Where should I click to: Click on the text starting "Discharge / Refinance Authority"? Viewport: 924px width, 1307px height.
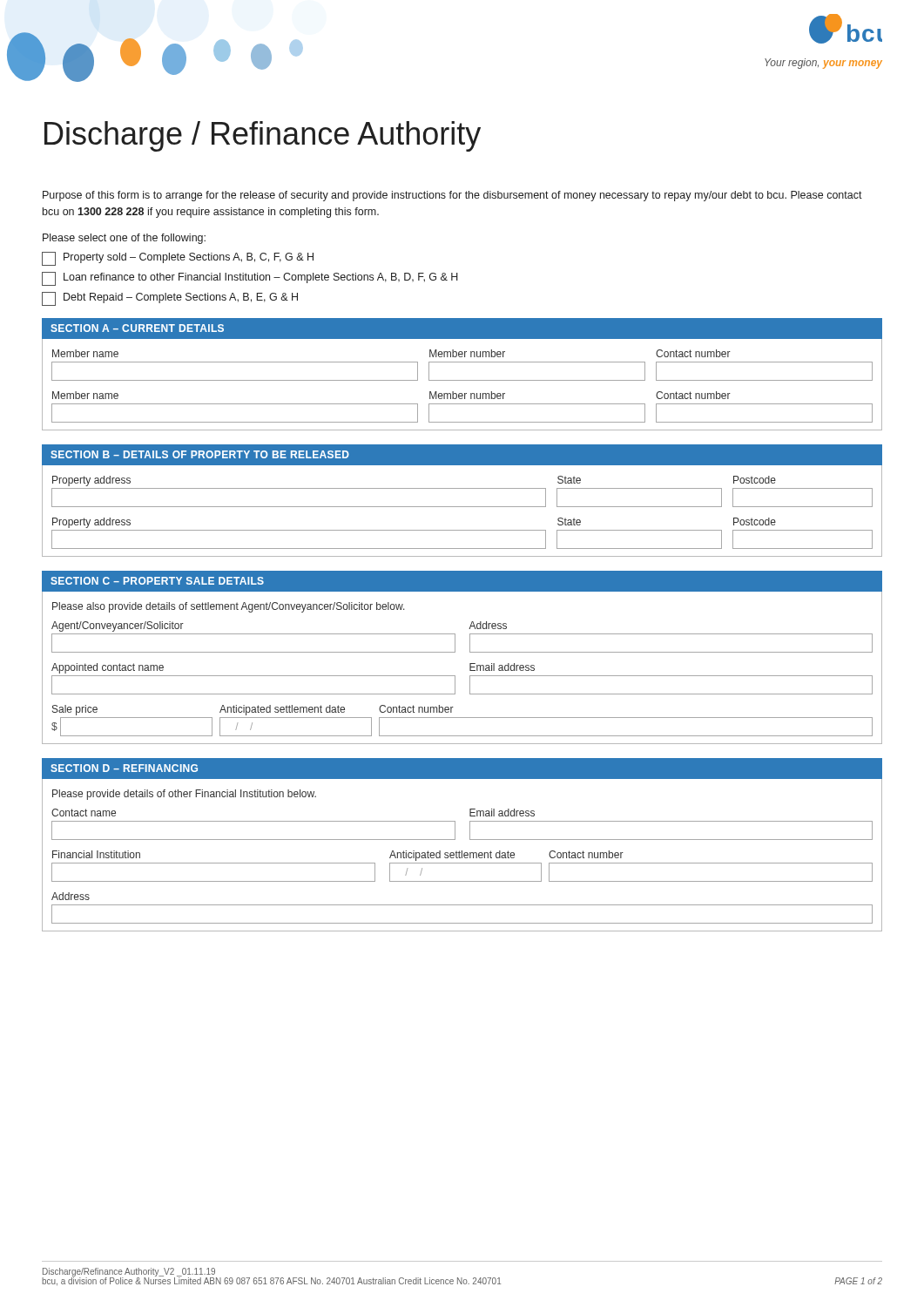(x=462, y=134)
